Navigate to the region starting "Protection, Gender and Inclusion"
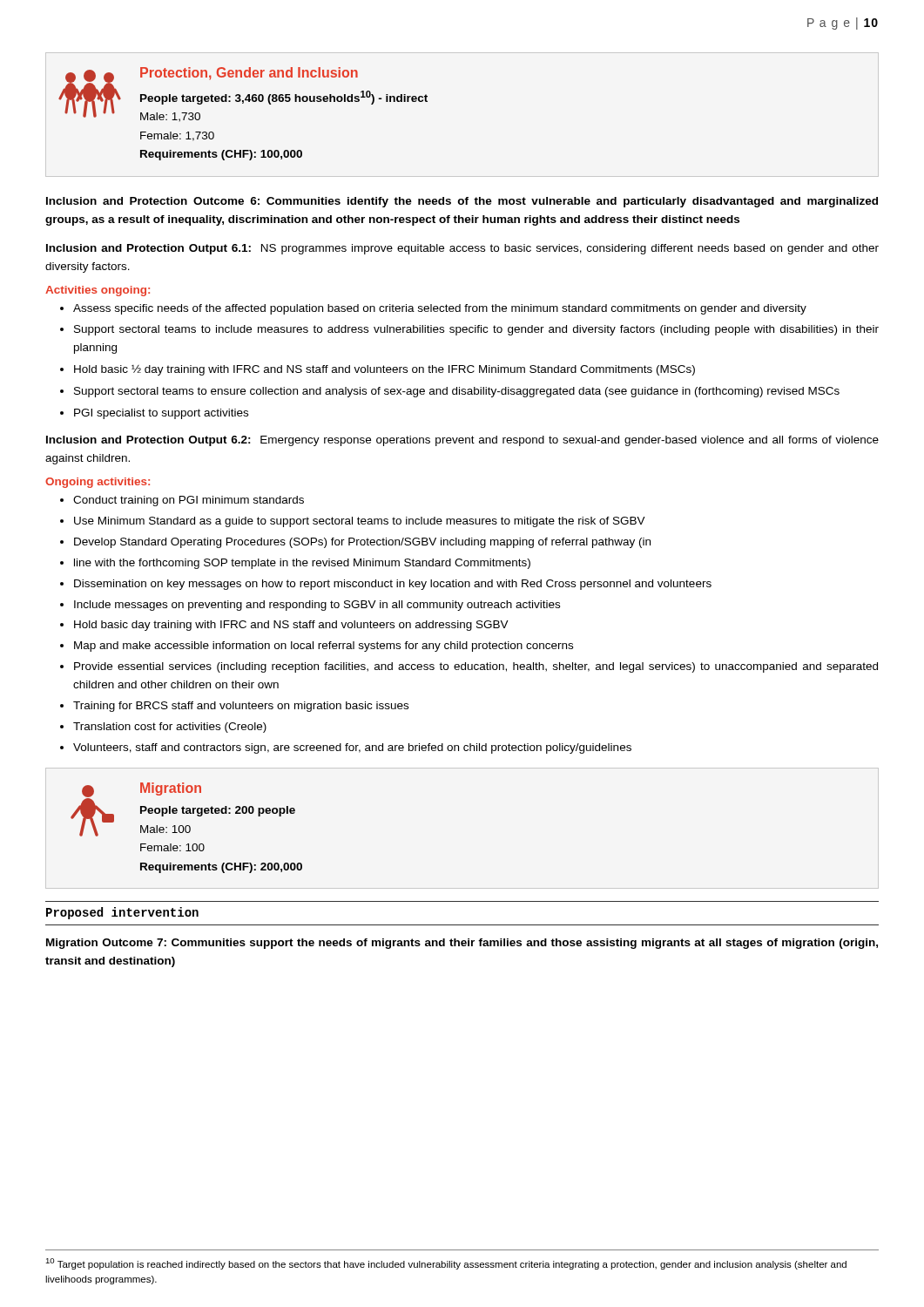 [249, 73]
